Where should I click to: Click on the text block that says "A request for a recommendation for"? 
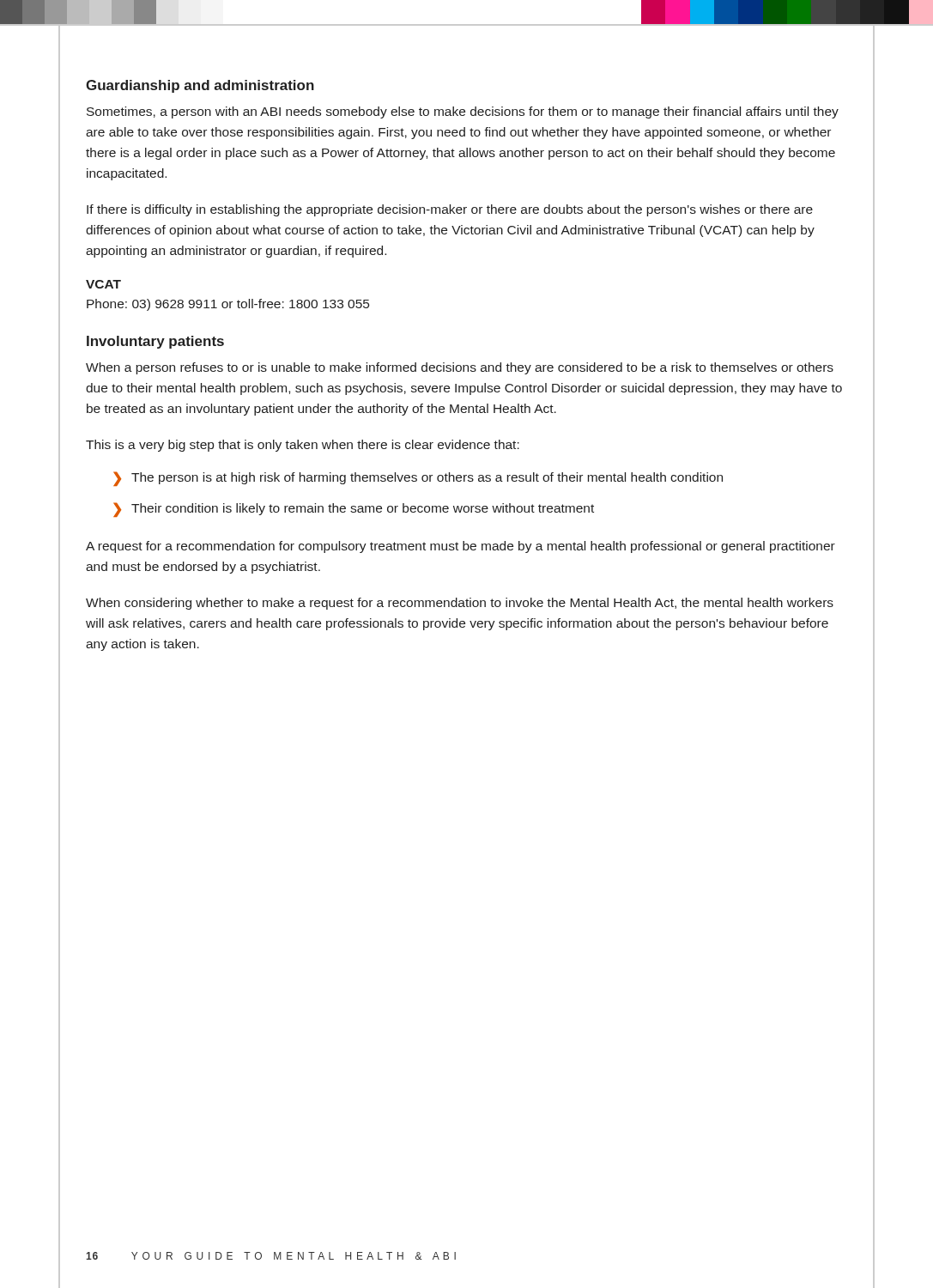click(460, 556)
